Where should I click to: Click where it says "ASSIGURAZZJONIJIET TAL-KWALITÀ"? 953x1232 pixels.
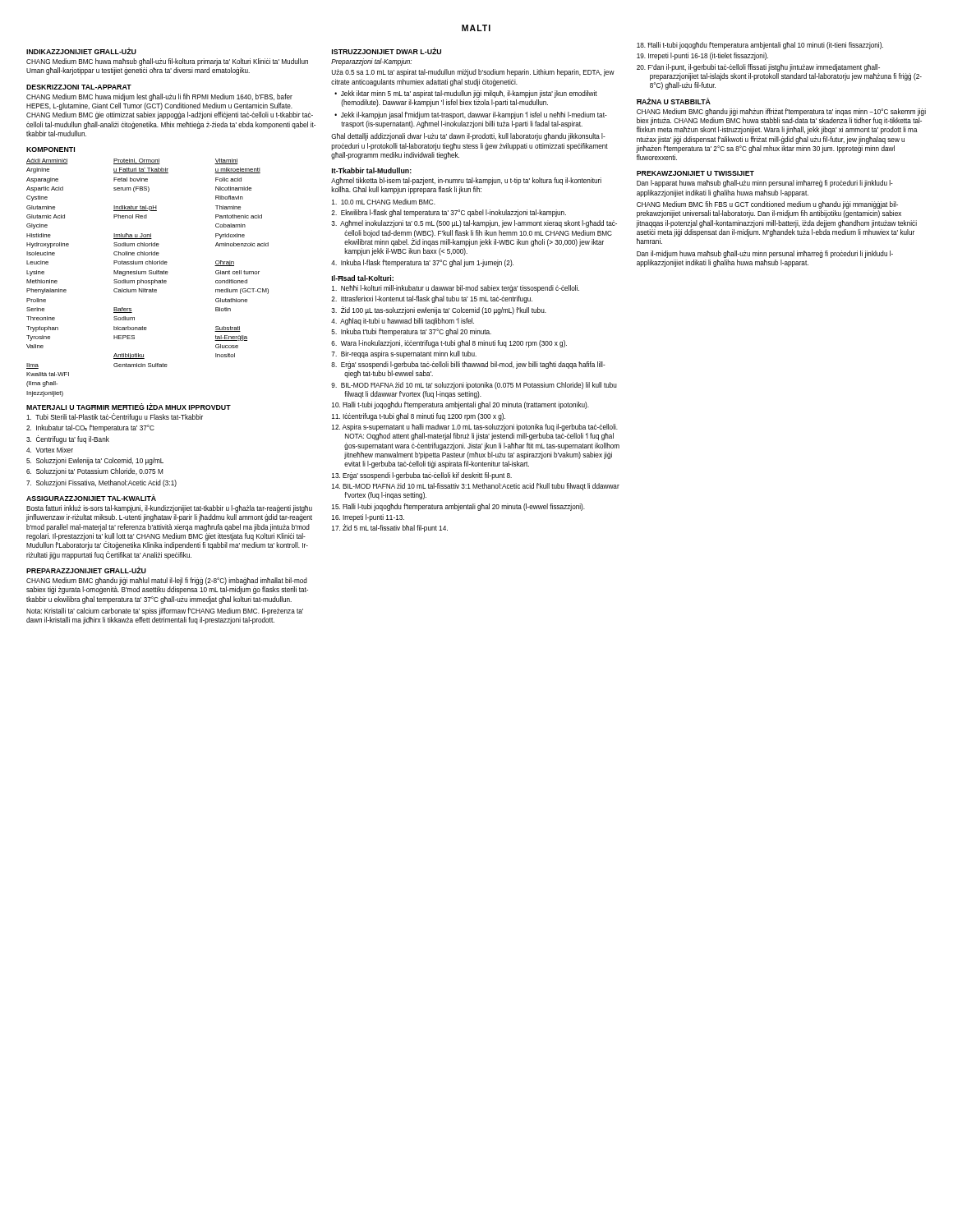[x=91, y=499]
